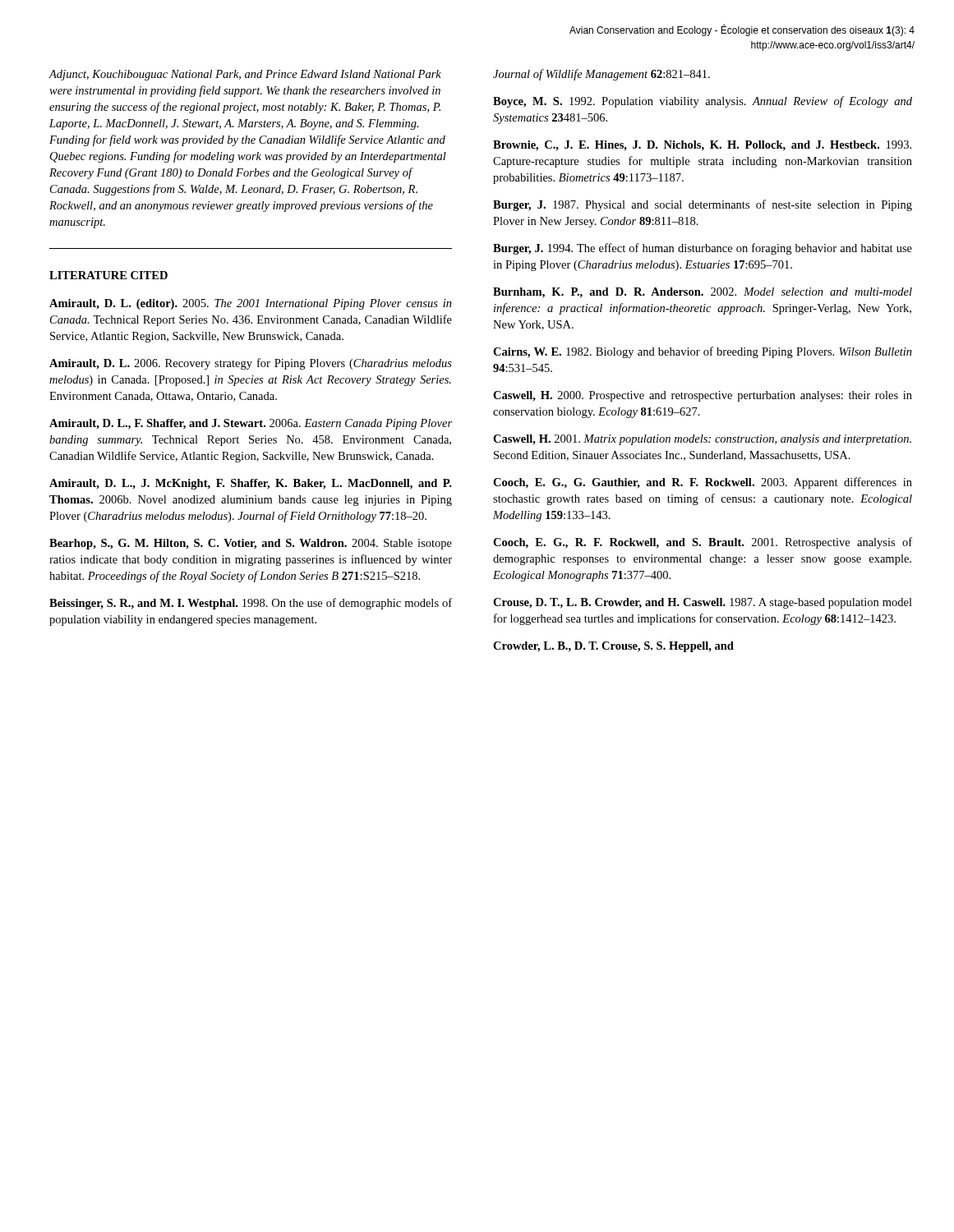Viewport: 954px width, 1232px height.
Task: Click the passage that begins "Amirault, D. L., J. McKnight, F. Shaffer, K."
Action: [x=251, y=499]
